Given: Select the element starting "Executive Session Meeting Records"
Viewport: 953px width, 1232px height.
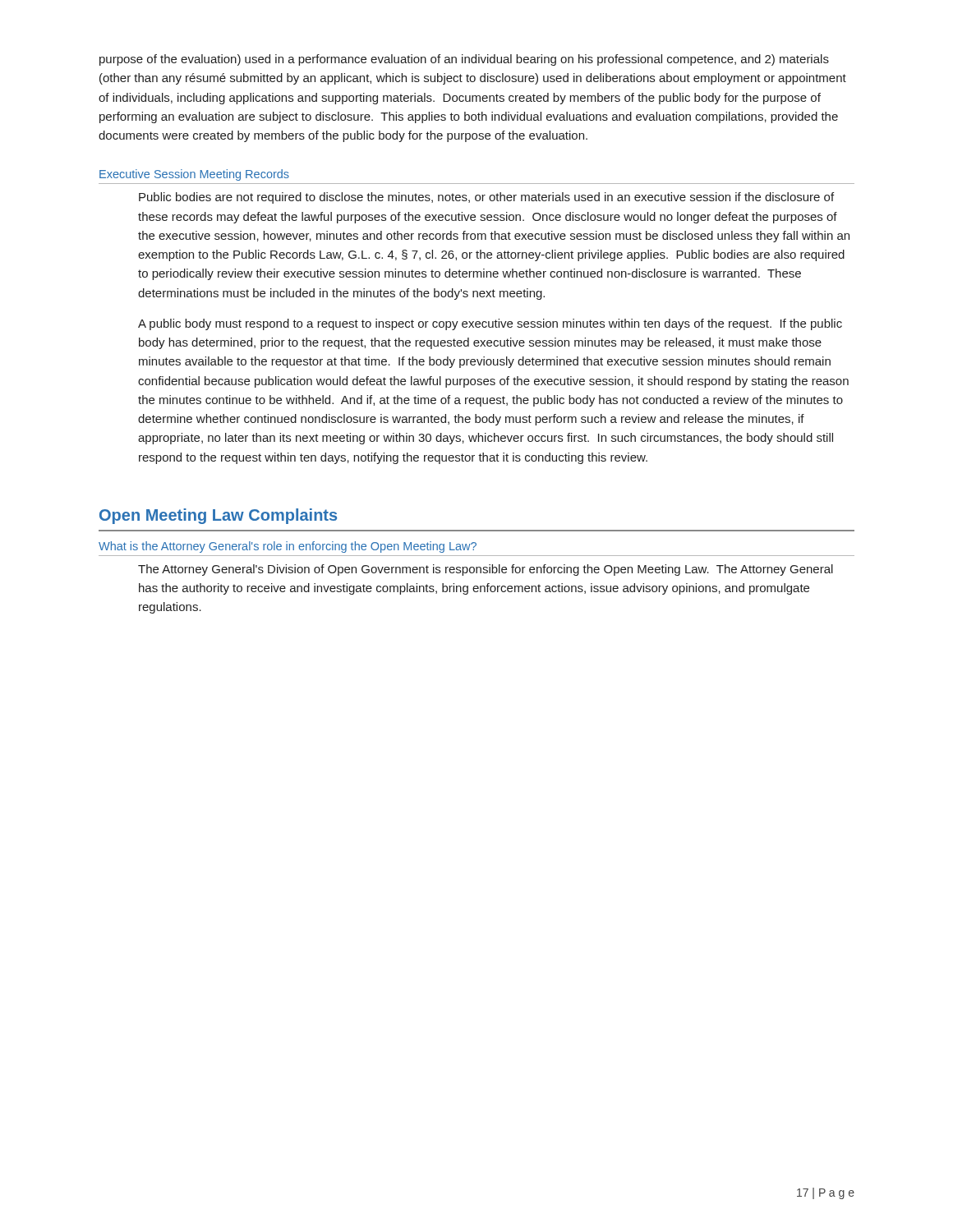Looking at the screenshot, I should click(x=194, y=174).
